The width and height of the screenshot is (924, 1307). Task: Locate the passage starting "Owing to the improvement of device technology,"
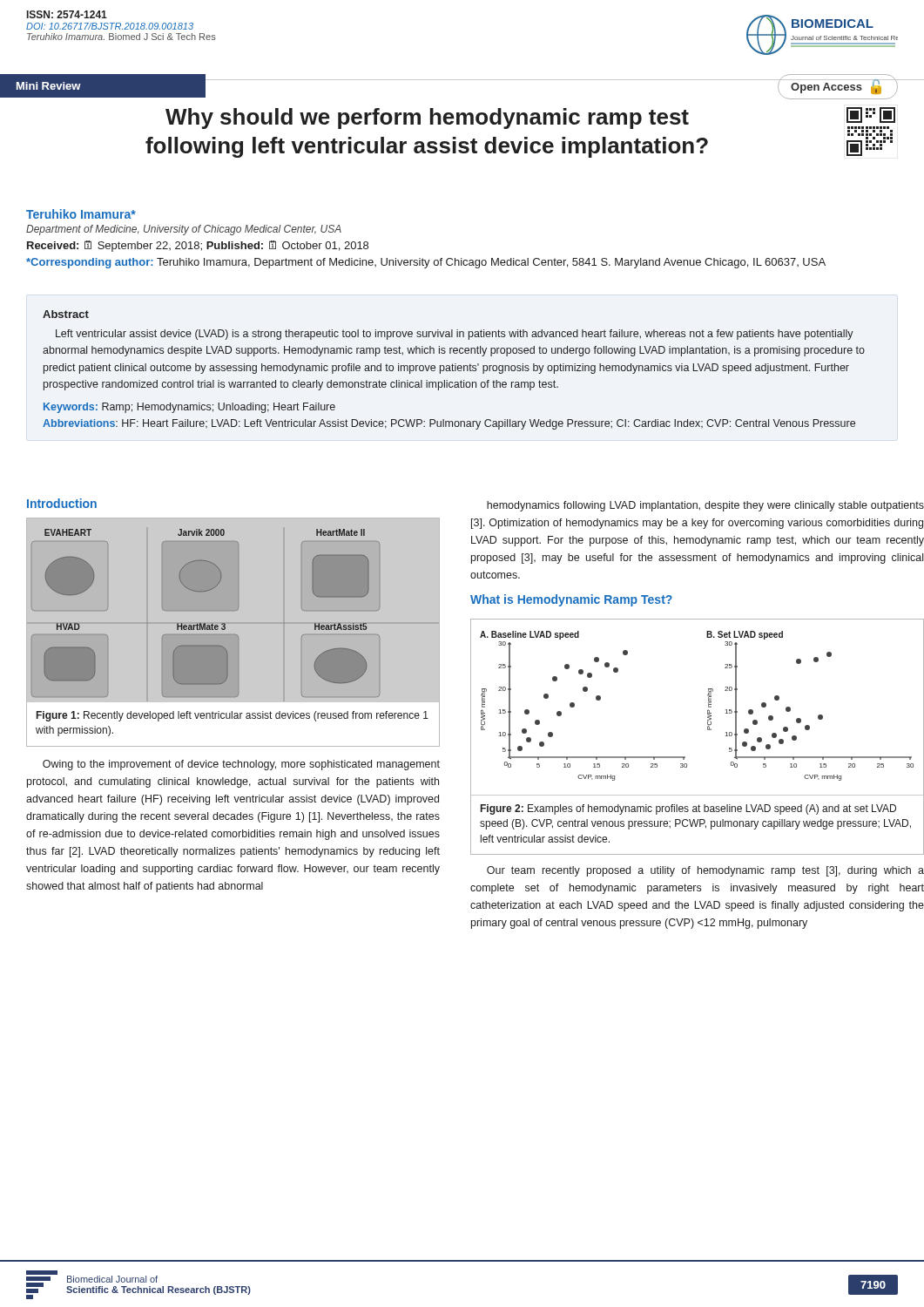[233, 825]
